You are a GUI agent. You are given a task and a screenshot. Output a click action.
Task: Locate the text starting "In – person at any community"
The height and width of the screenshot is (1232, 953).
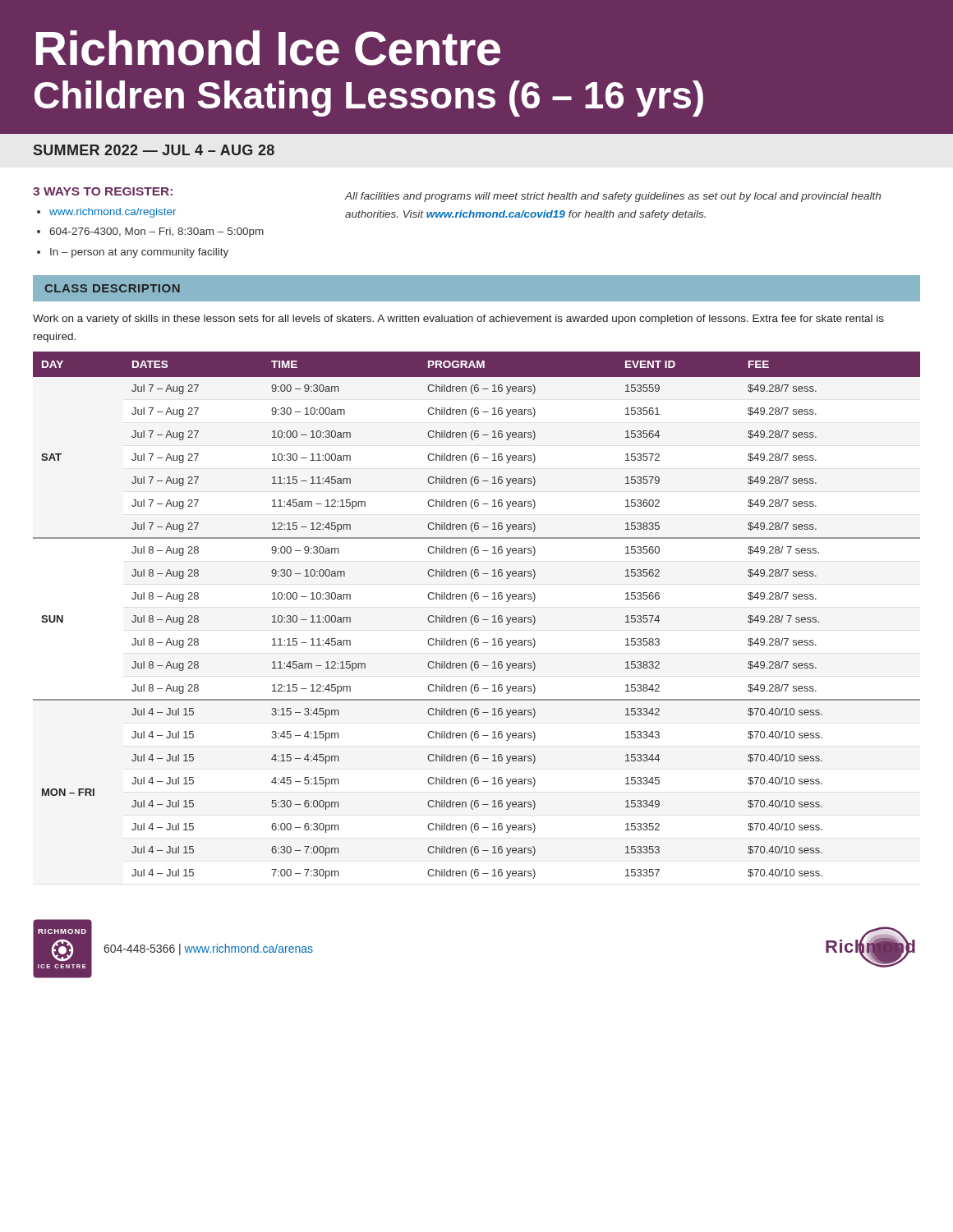(139, 251)
